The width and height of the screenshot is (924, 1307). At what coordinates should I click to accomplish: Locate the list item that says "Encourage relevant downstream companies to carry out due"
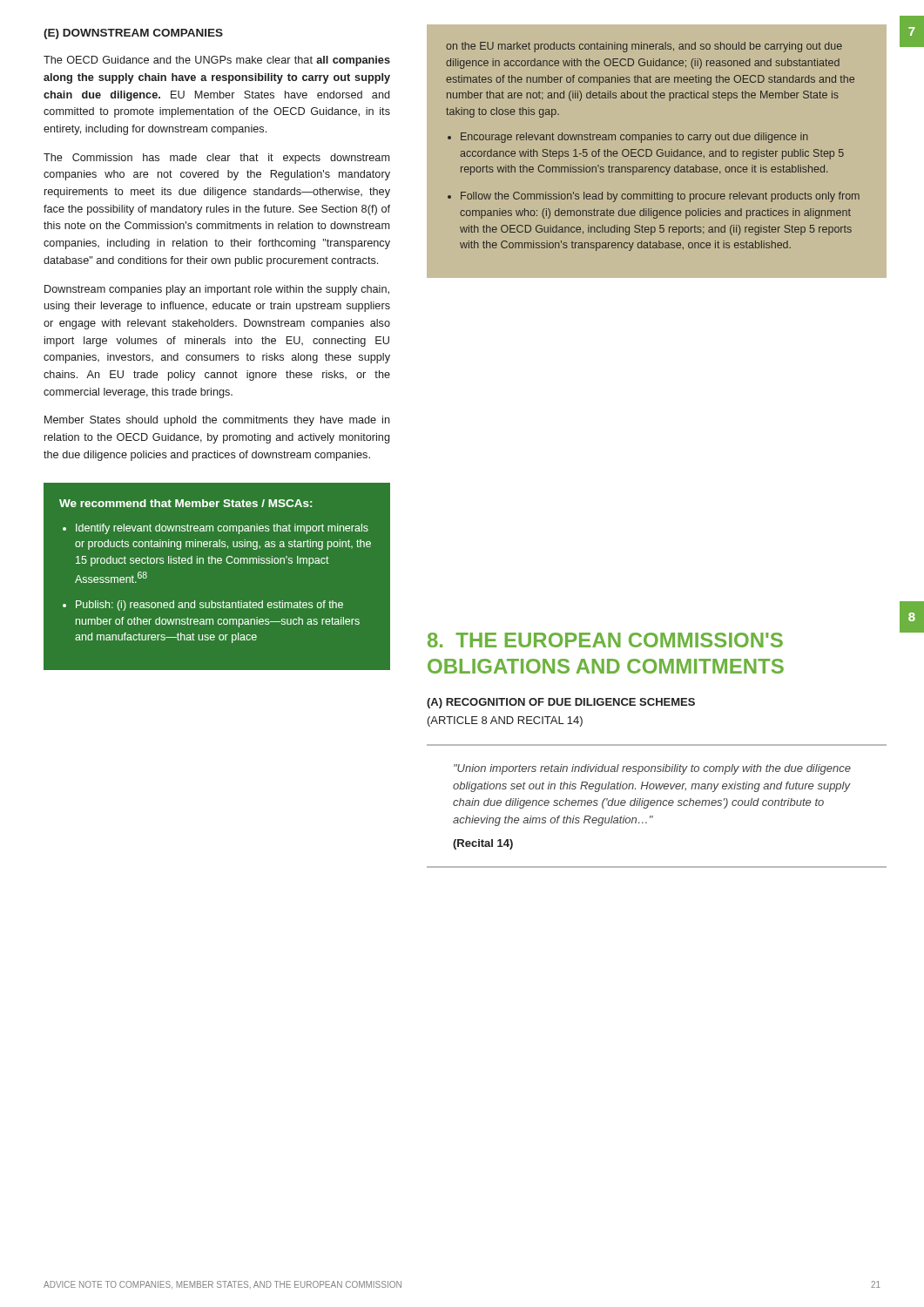click(x=652, y=153)
